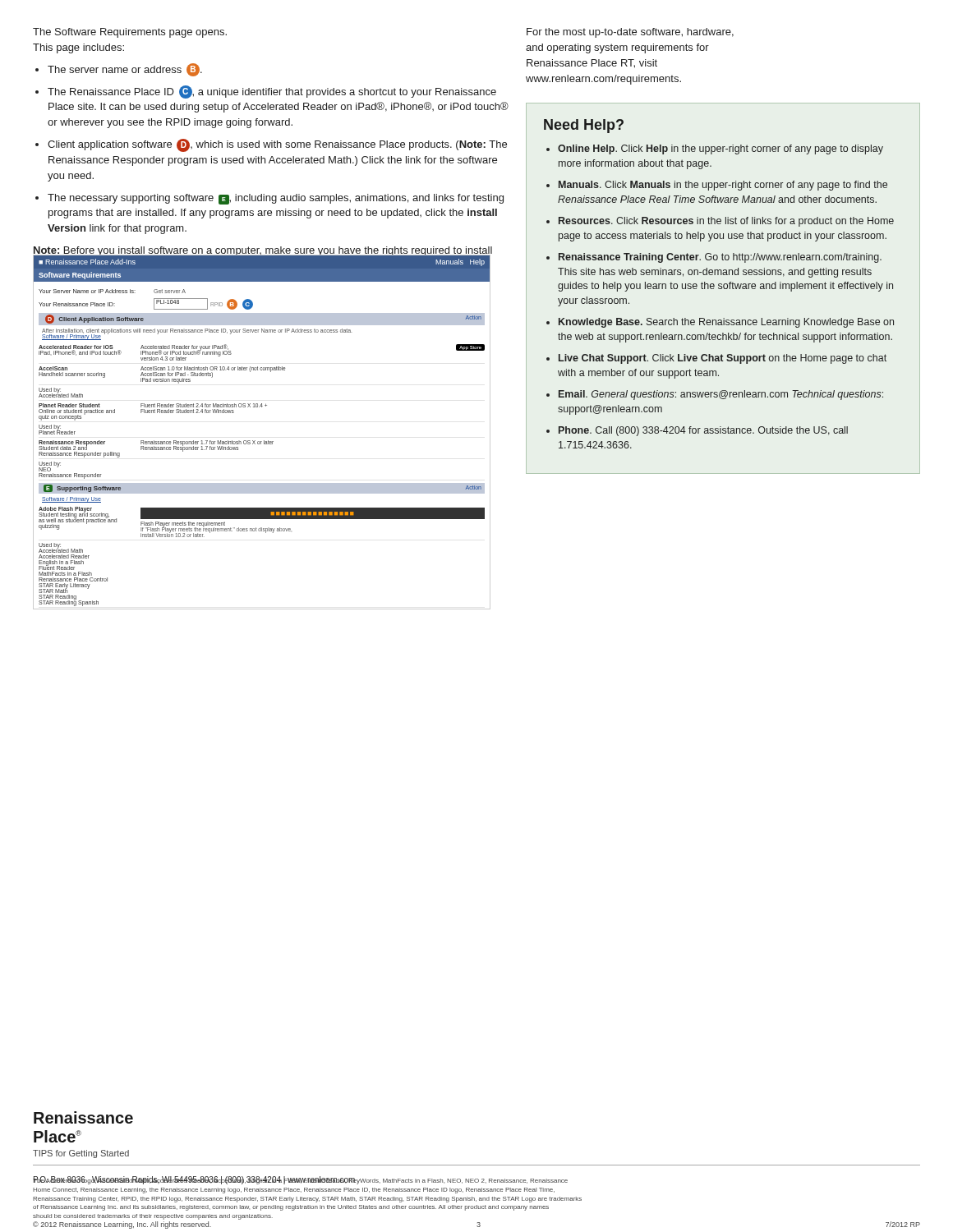Point to the block beginning "Online Help. Click"

tap(720, 156)
